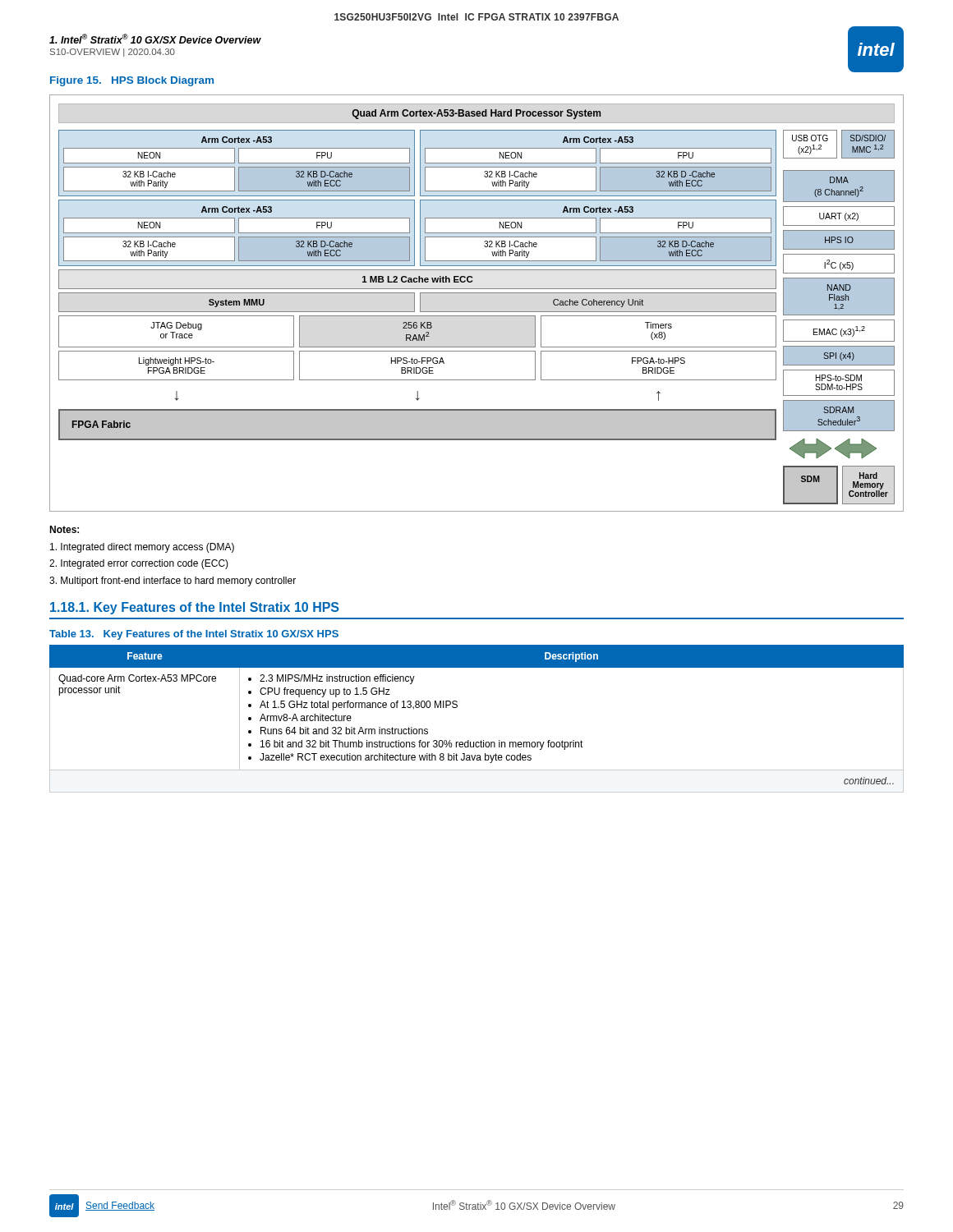Point to the section header beginning "1.18.1. Key Features of the Intel"
953x1232 pixels.
[194, 607]
